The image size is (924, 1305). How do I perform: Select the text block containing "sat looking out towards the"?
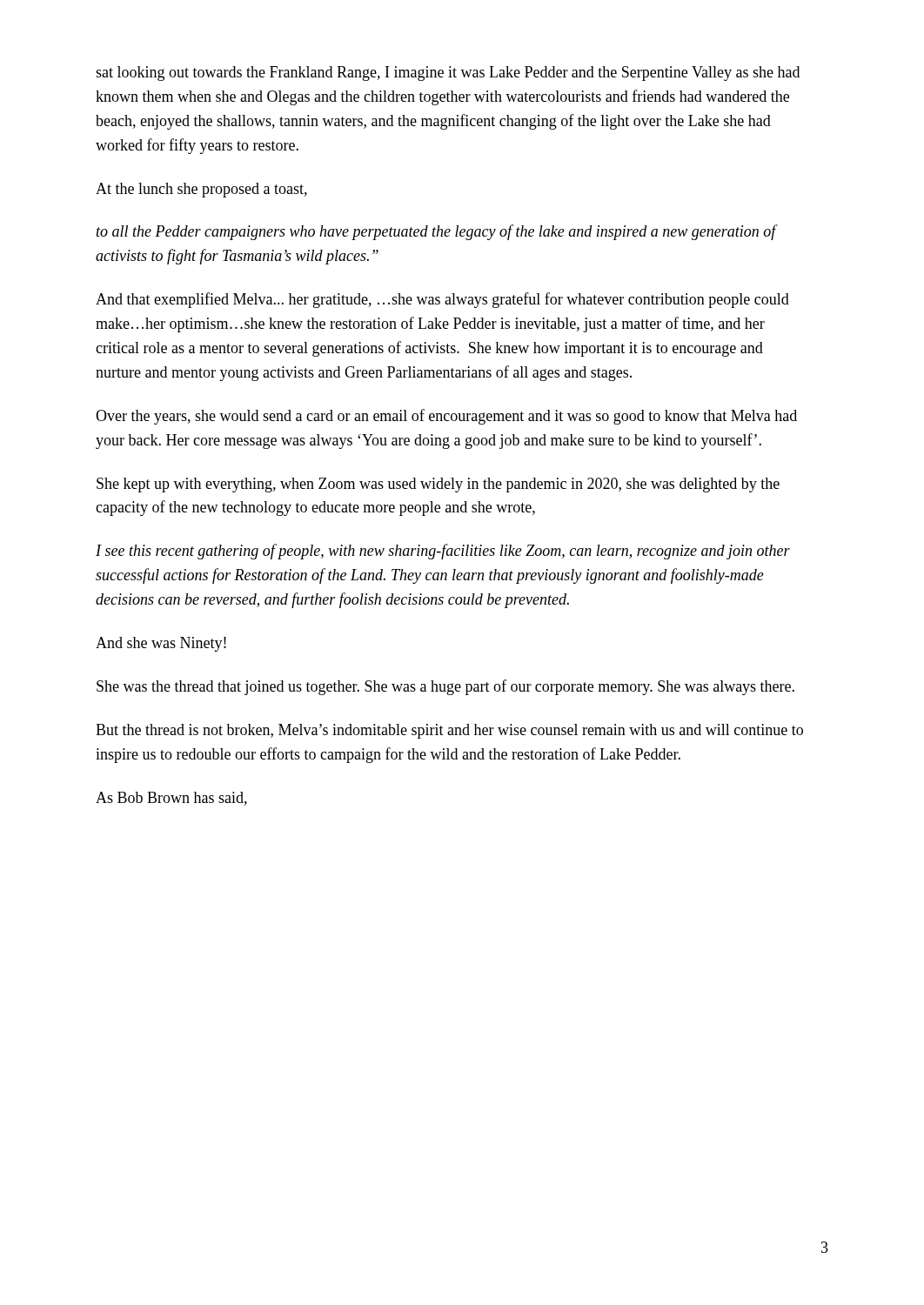click(x=448, y=109)
